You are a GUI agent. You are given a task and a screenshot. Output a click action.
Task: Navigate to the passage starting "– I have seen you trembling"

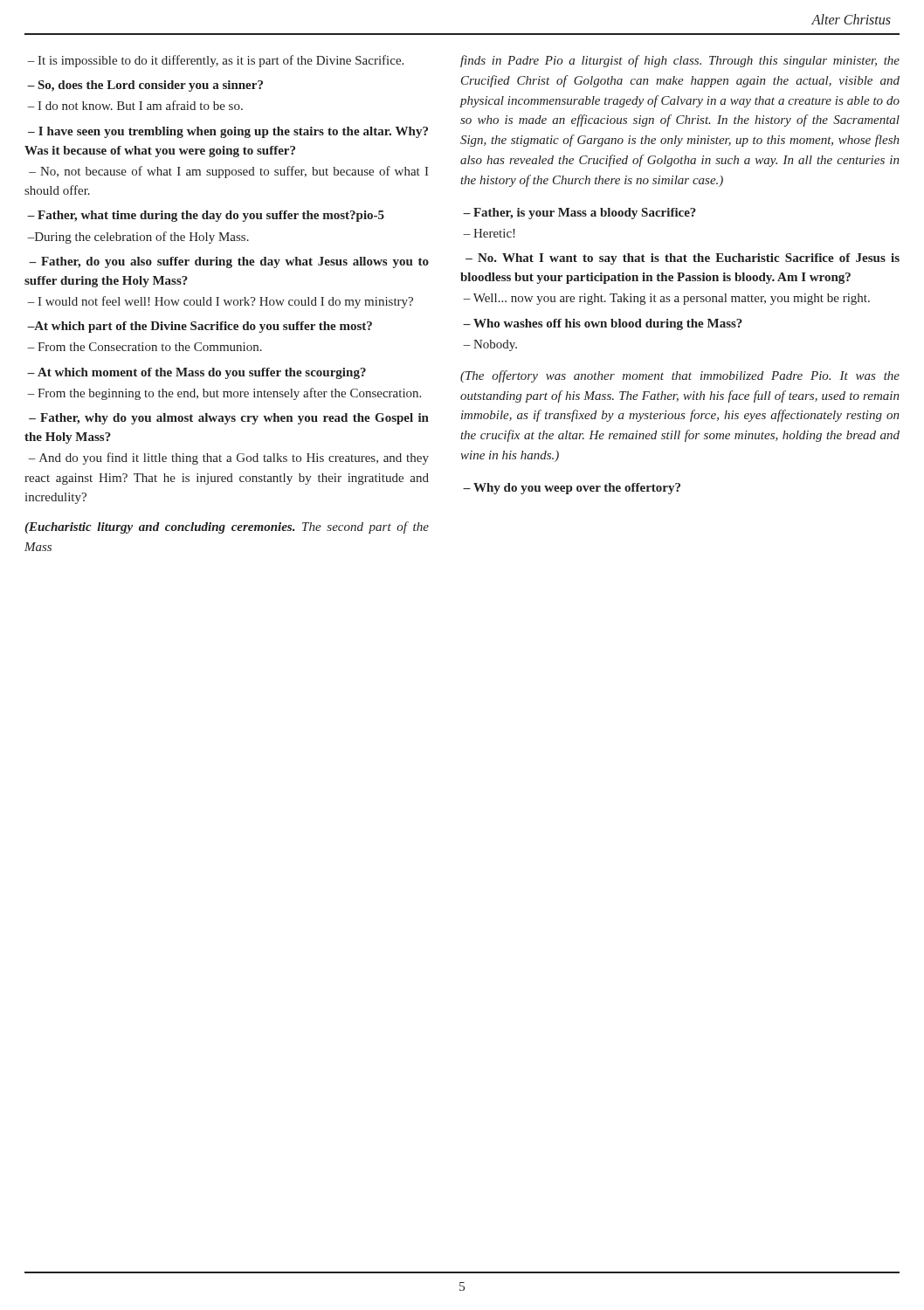[227, 140]
